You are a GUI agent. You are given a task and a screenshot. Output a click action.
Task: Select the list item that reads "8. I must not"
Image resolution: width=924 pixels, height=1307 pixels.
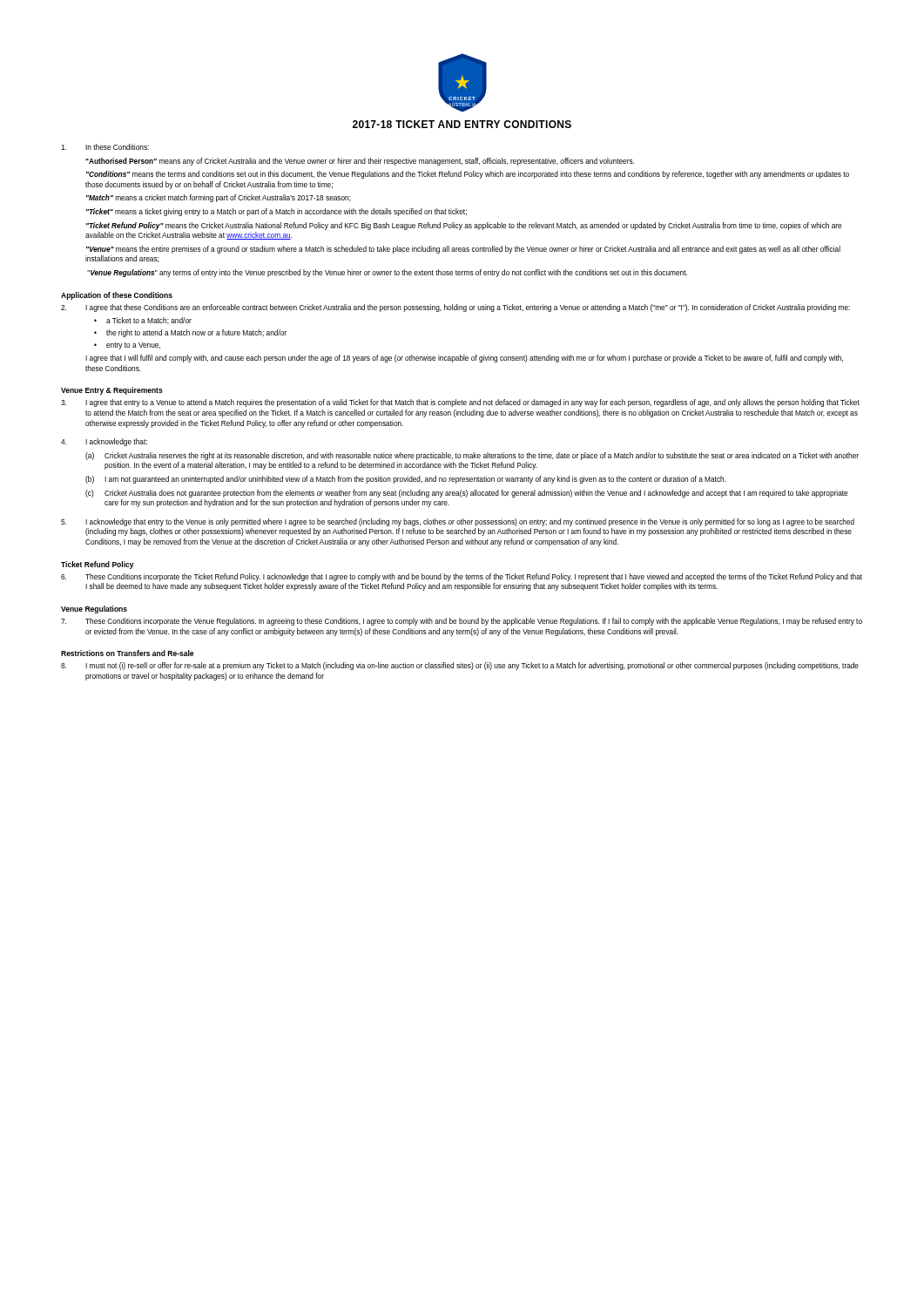[x=462, y=673]
